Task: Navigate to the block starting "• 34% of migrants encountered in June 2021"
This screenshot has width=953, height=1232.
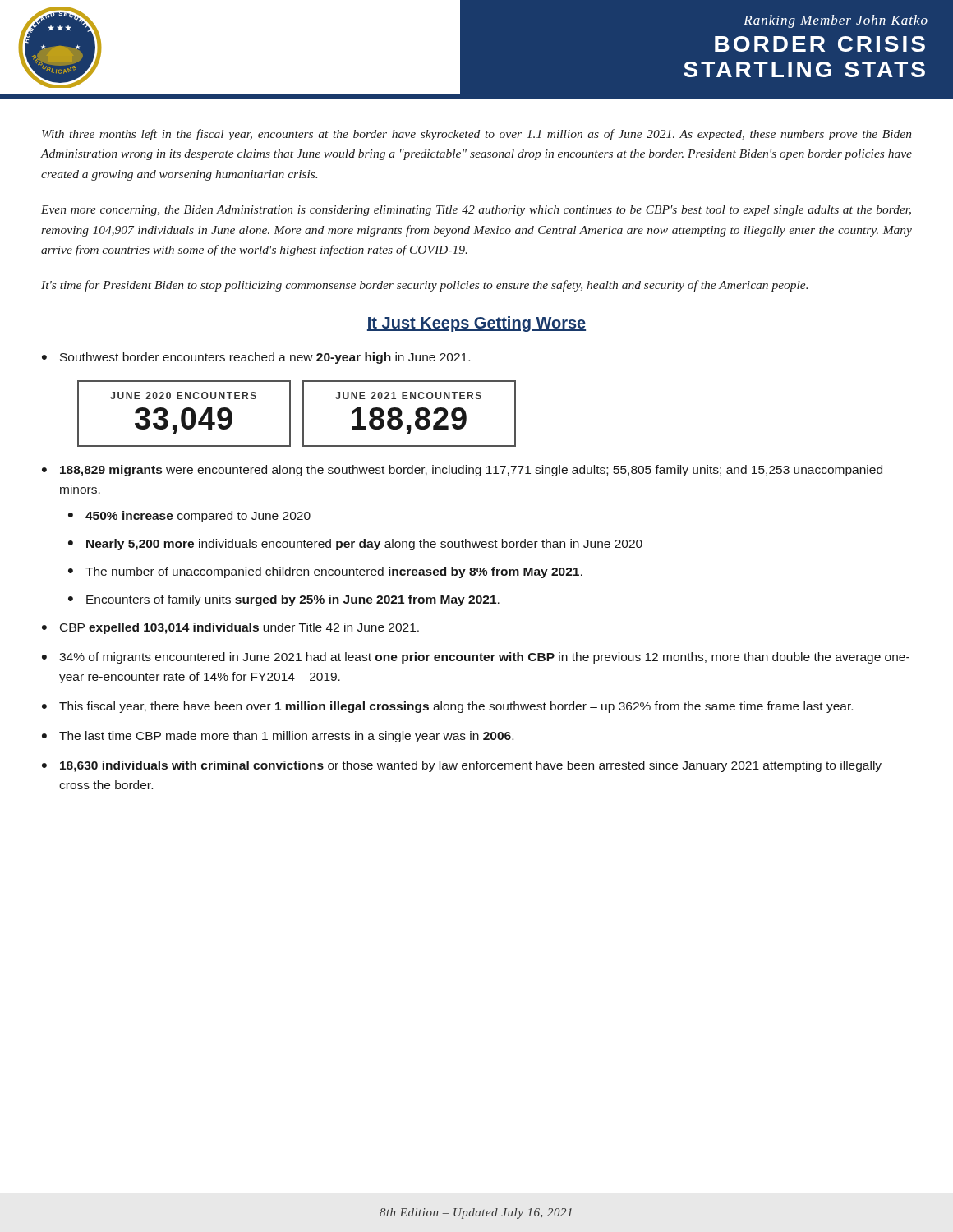Action: point(476,667)
